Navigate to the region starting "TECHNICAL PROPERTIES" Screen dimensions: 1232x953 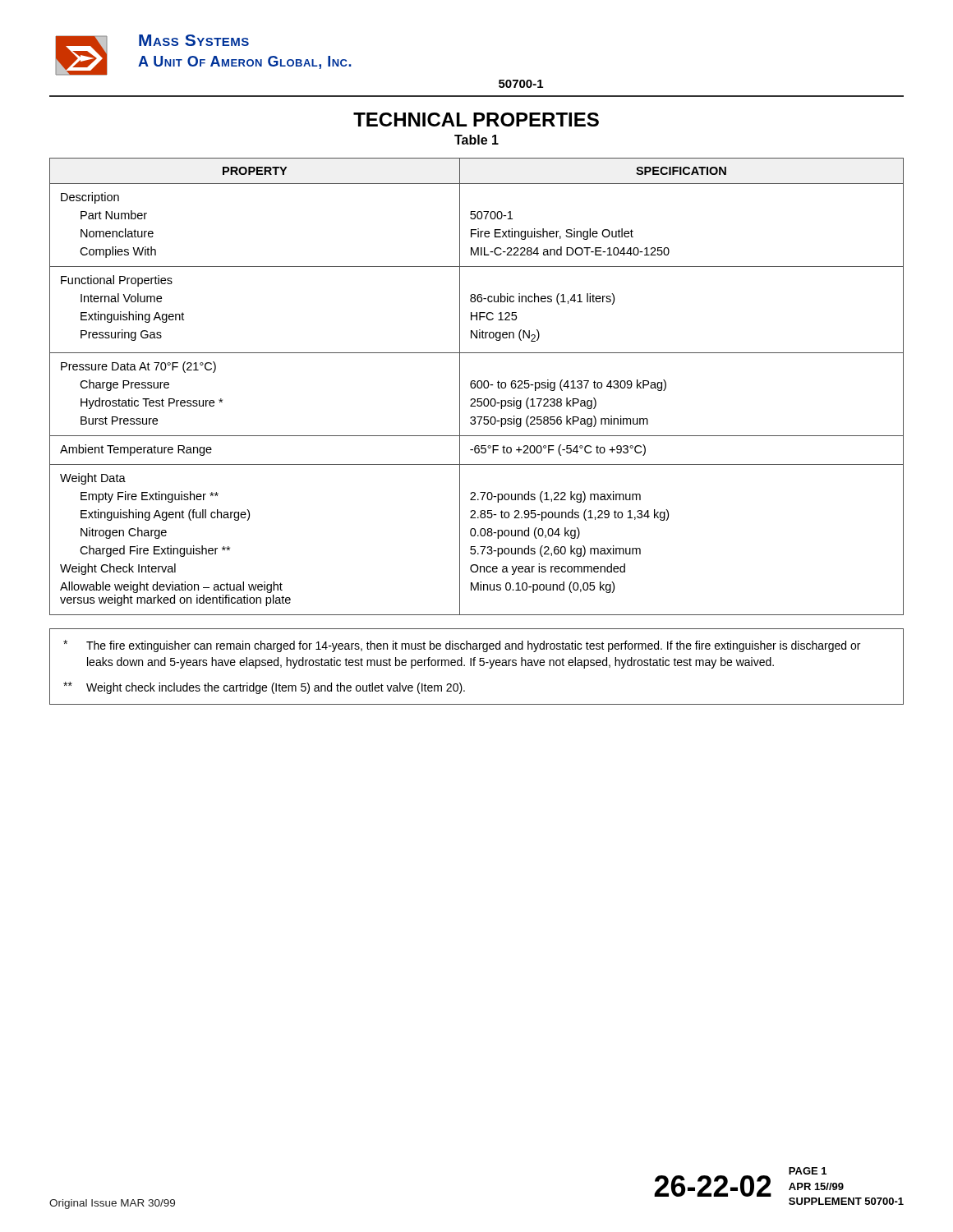point(476,120)
